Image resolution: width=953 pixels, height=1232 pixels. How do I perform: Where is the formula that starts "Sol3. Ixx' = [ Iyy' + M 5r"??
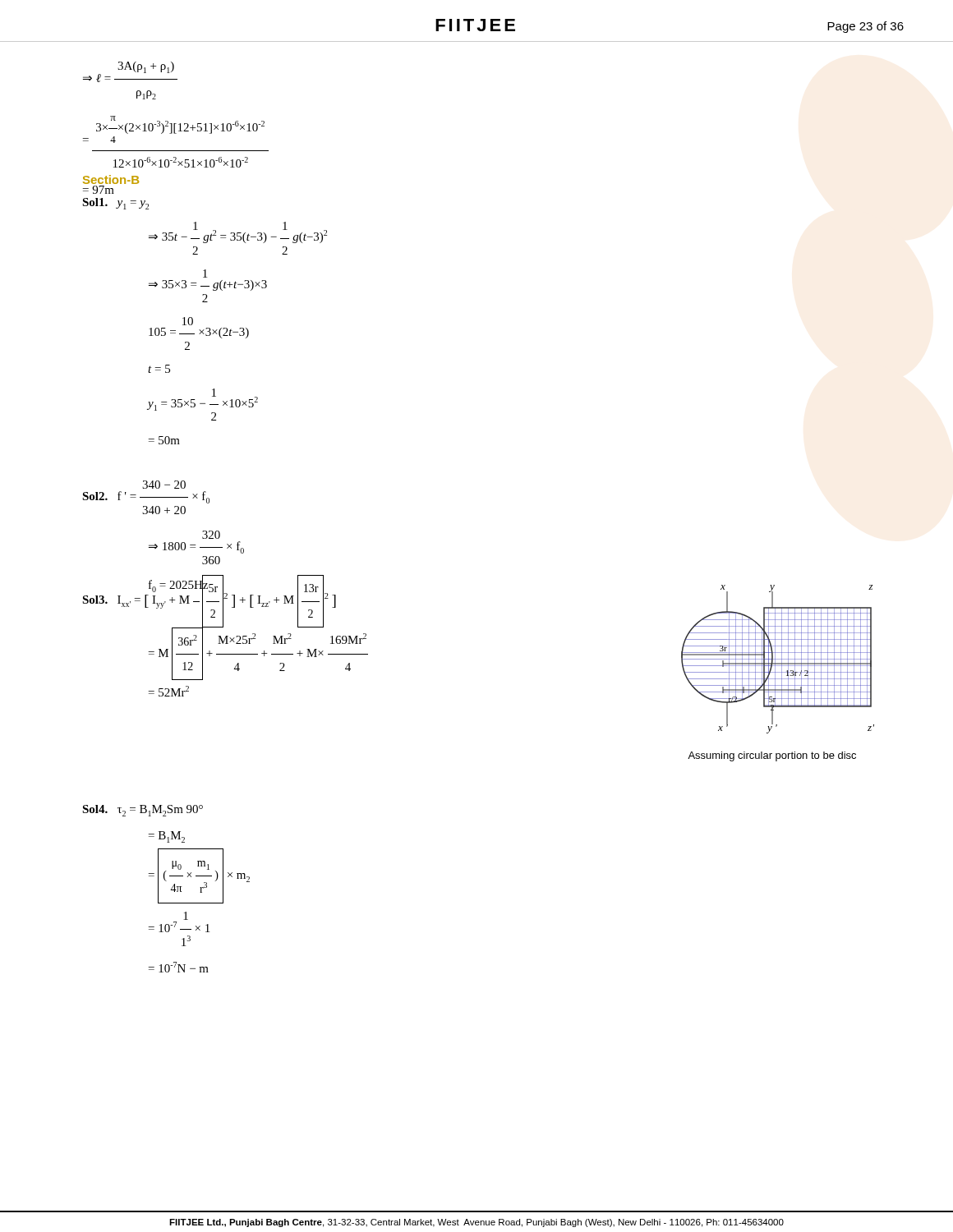[225, 641]
